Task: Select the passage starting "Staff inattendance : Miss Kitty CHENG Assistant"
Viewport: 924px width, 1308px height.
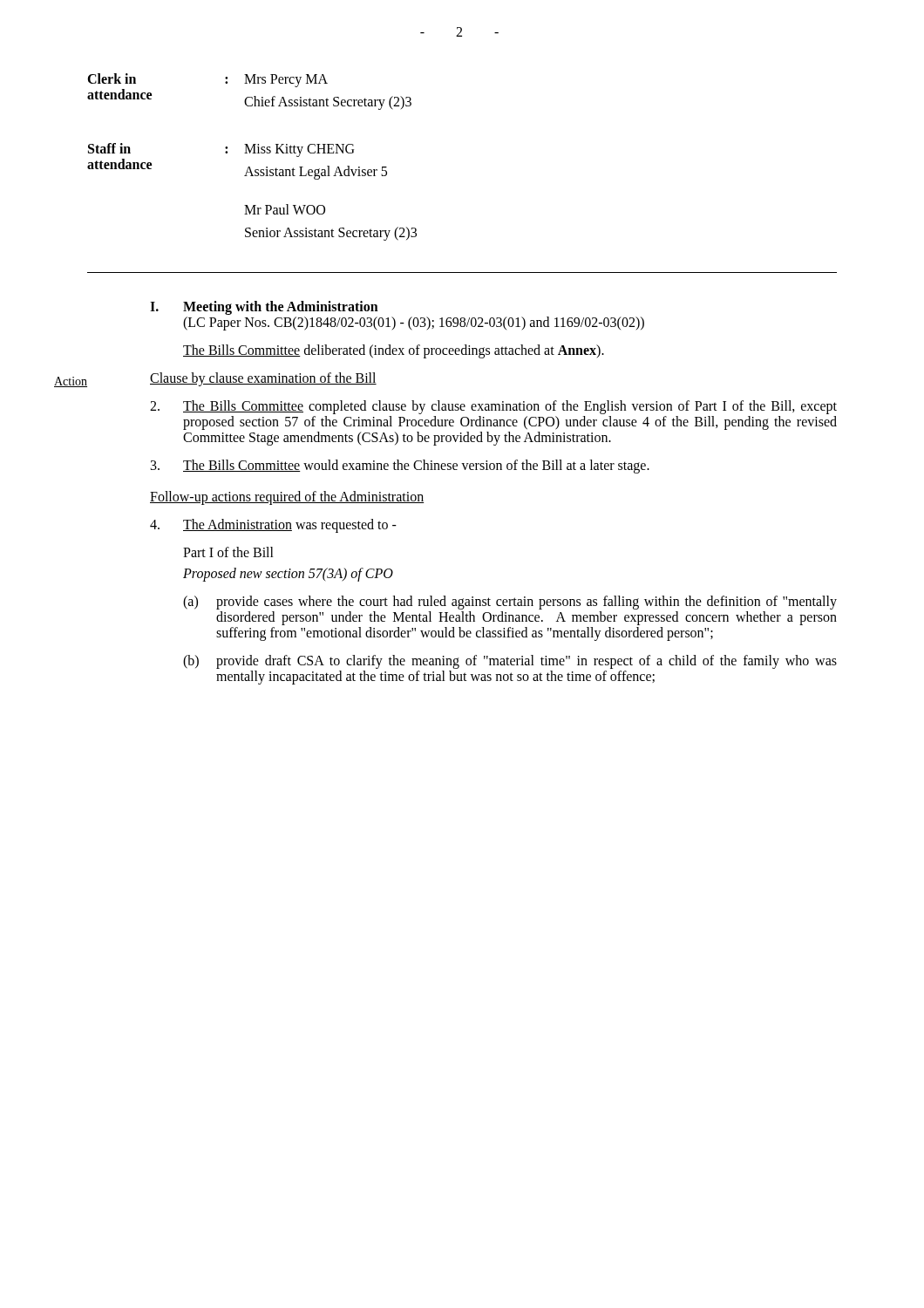Action: [x=105, y=150]
